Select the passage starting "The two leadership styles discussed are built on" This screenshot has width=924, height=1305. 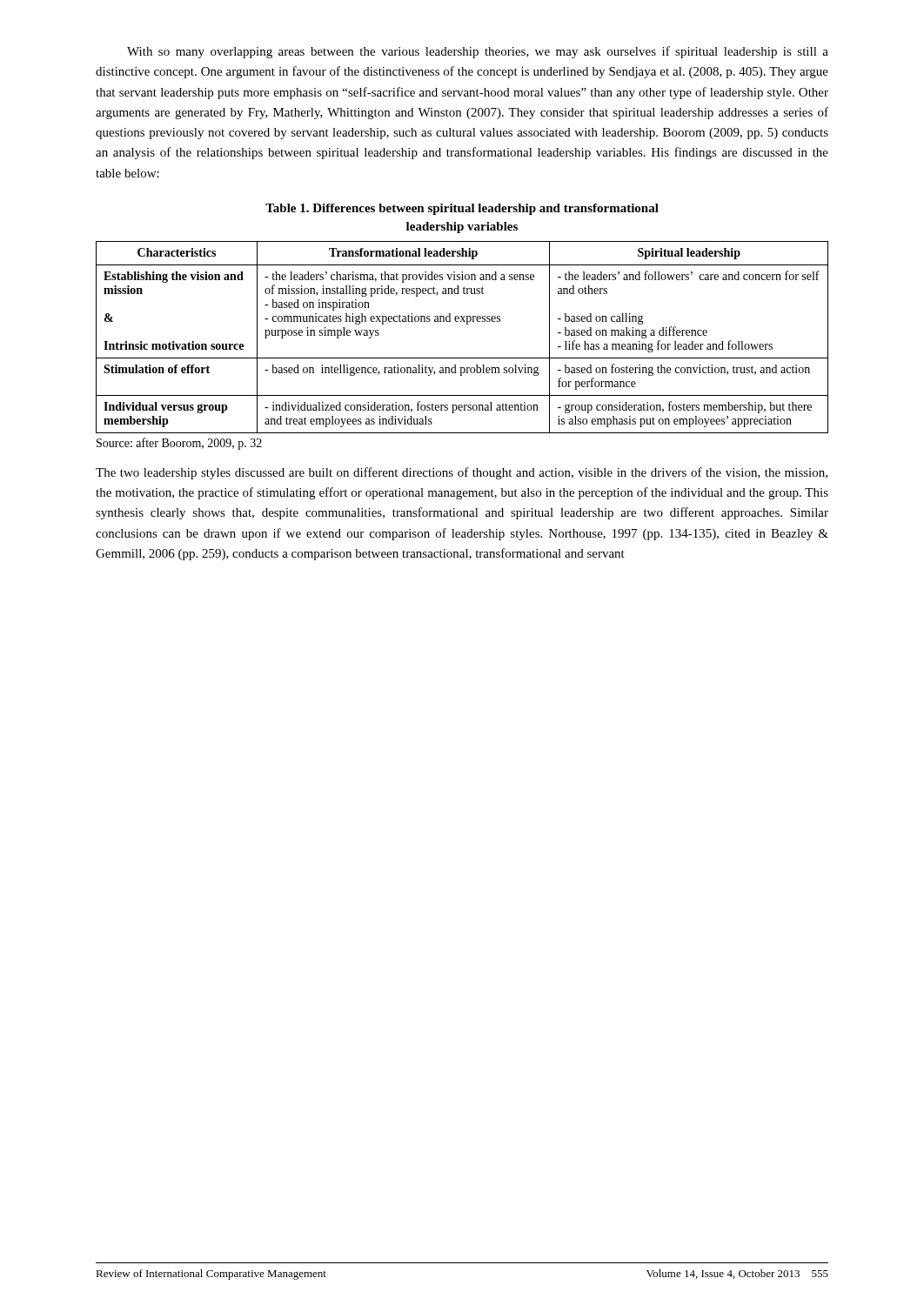tap(462, 513)
